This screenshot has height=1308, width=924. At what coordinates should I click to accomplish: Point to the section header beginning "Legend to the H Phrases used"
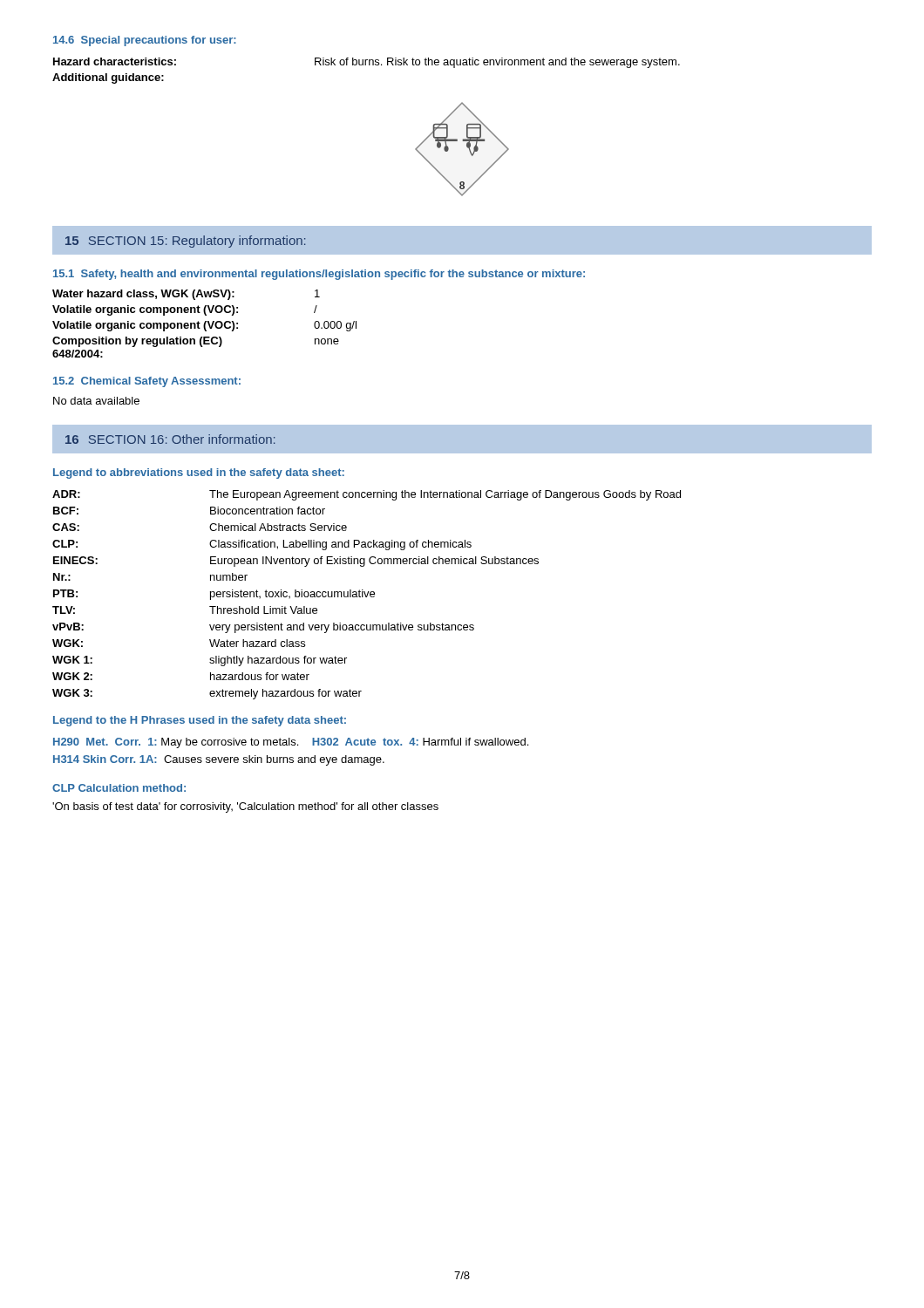tap(200, 720)
